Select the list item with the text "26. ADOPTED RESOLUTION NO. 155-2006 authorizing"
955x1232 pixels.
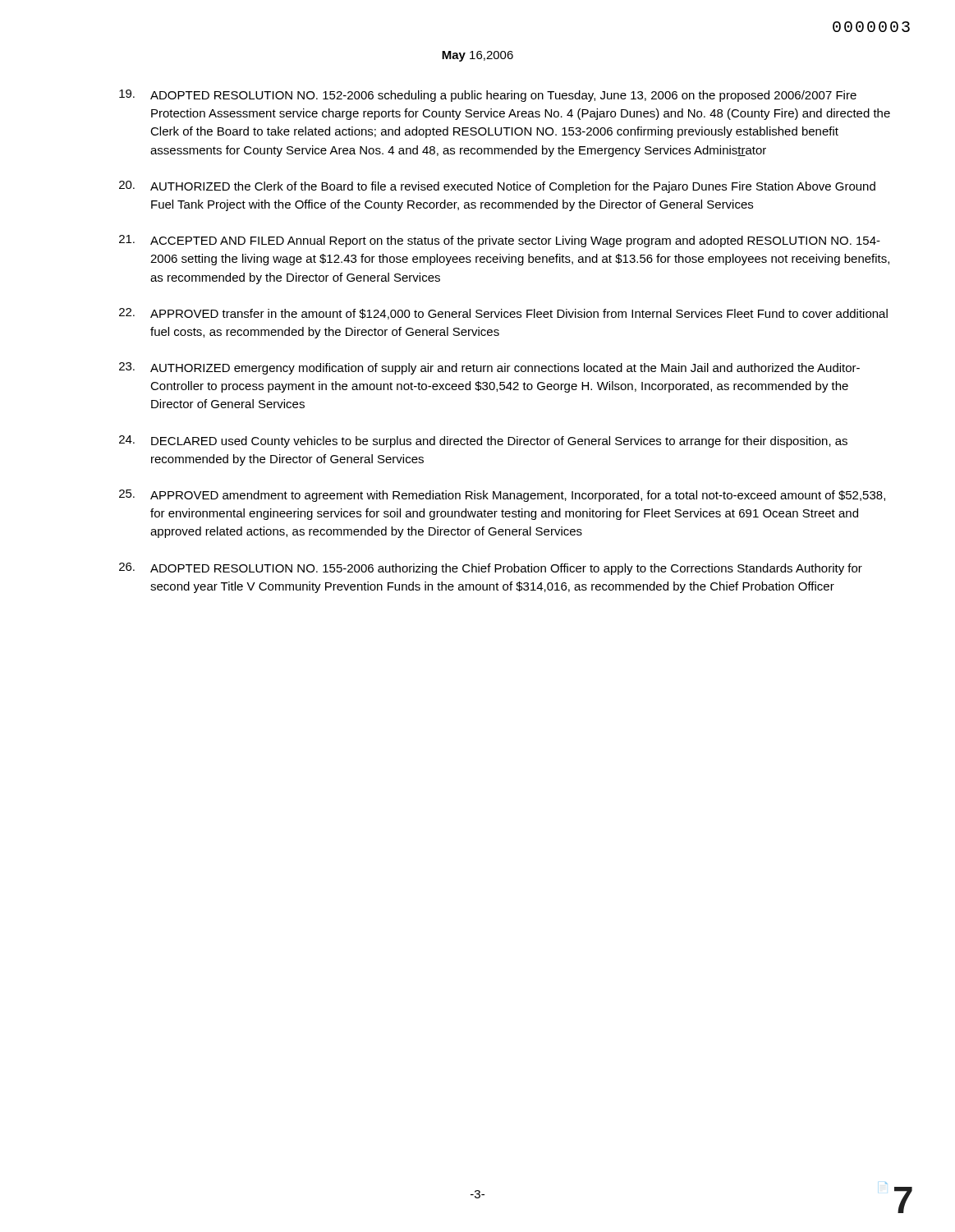tap(490, 577)
